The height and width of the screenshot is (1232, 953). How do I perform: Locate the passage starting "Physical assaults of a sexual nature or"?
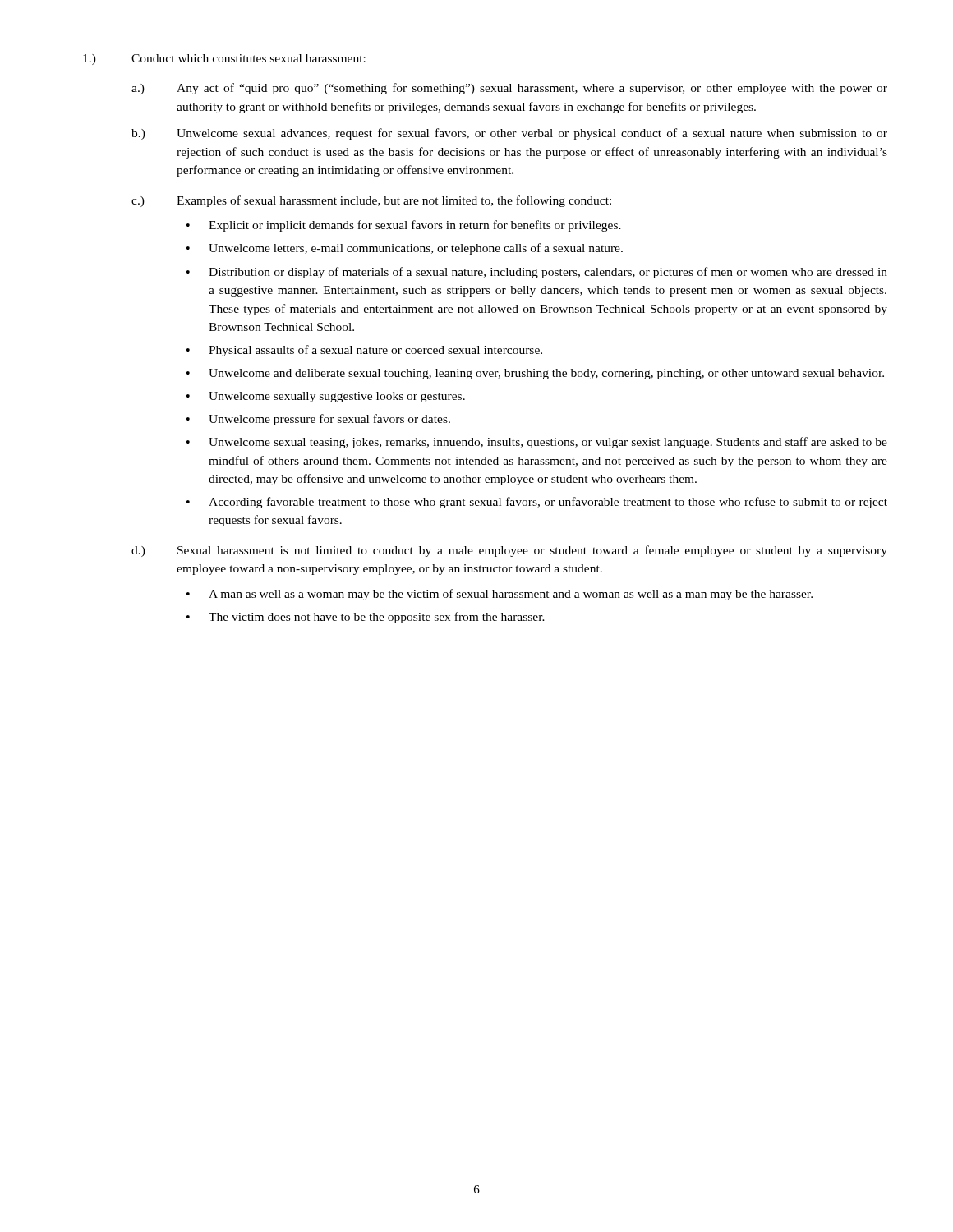coord(548,350)
